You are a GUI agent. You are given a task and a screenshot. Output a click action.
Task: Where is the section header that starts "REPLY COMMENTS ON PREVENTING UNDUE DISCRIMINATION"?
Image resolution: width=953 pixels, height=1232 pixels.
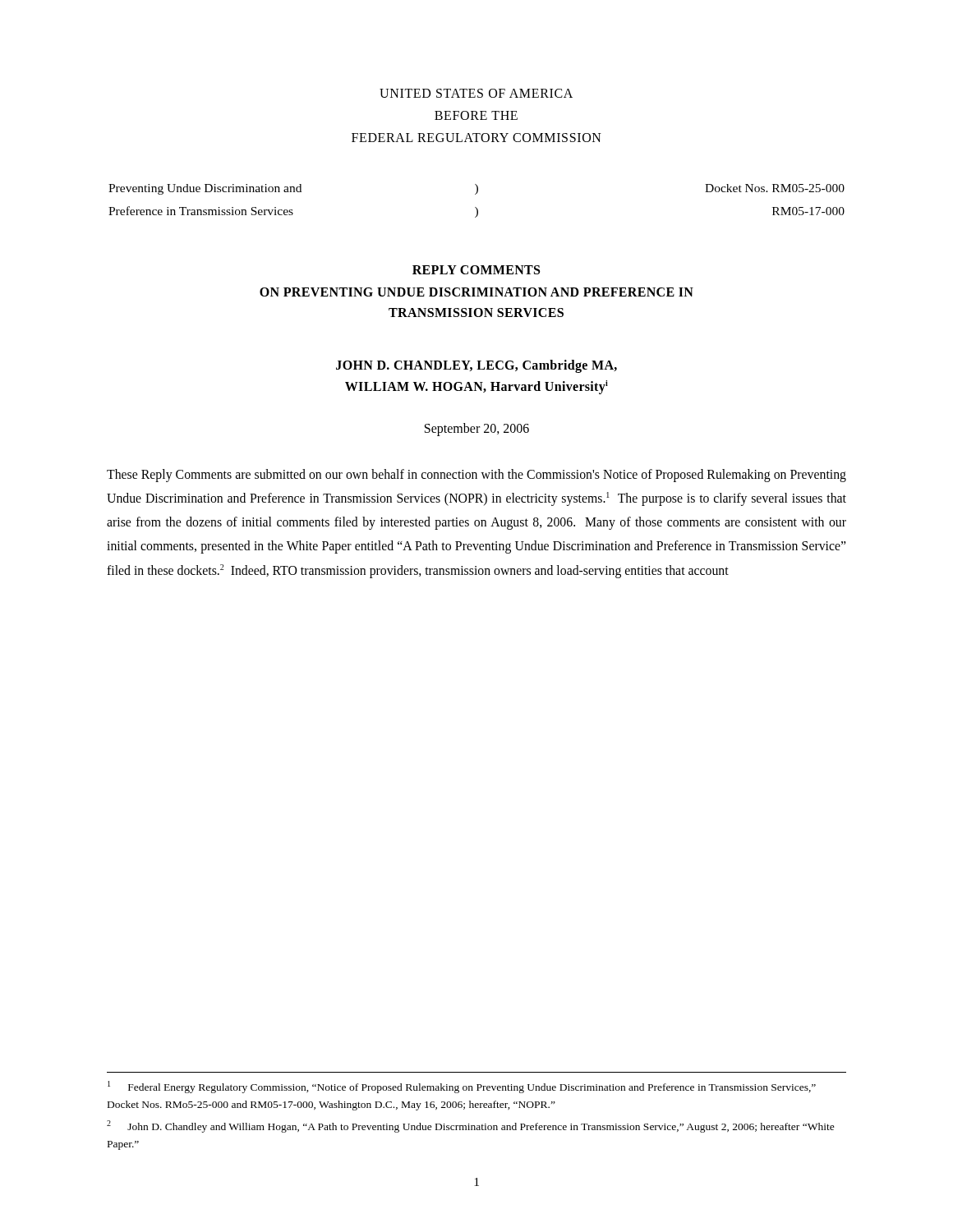[476, 293]
